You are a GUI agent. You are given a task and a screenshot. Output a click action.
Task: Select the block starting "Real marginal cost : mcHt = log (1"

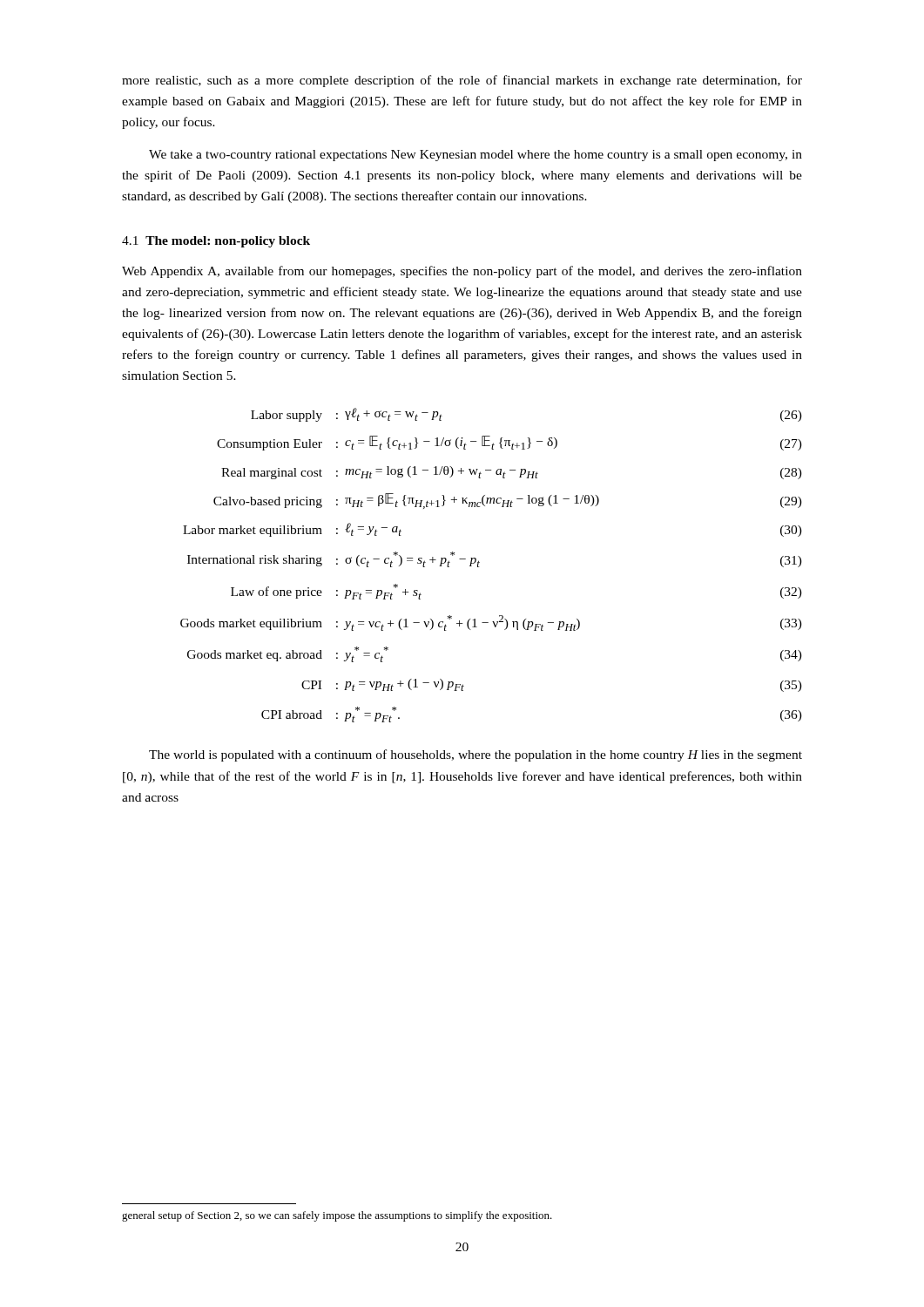tap(462, 472)
